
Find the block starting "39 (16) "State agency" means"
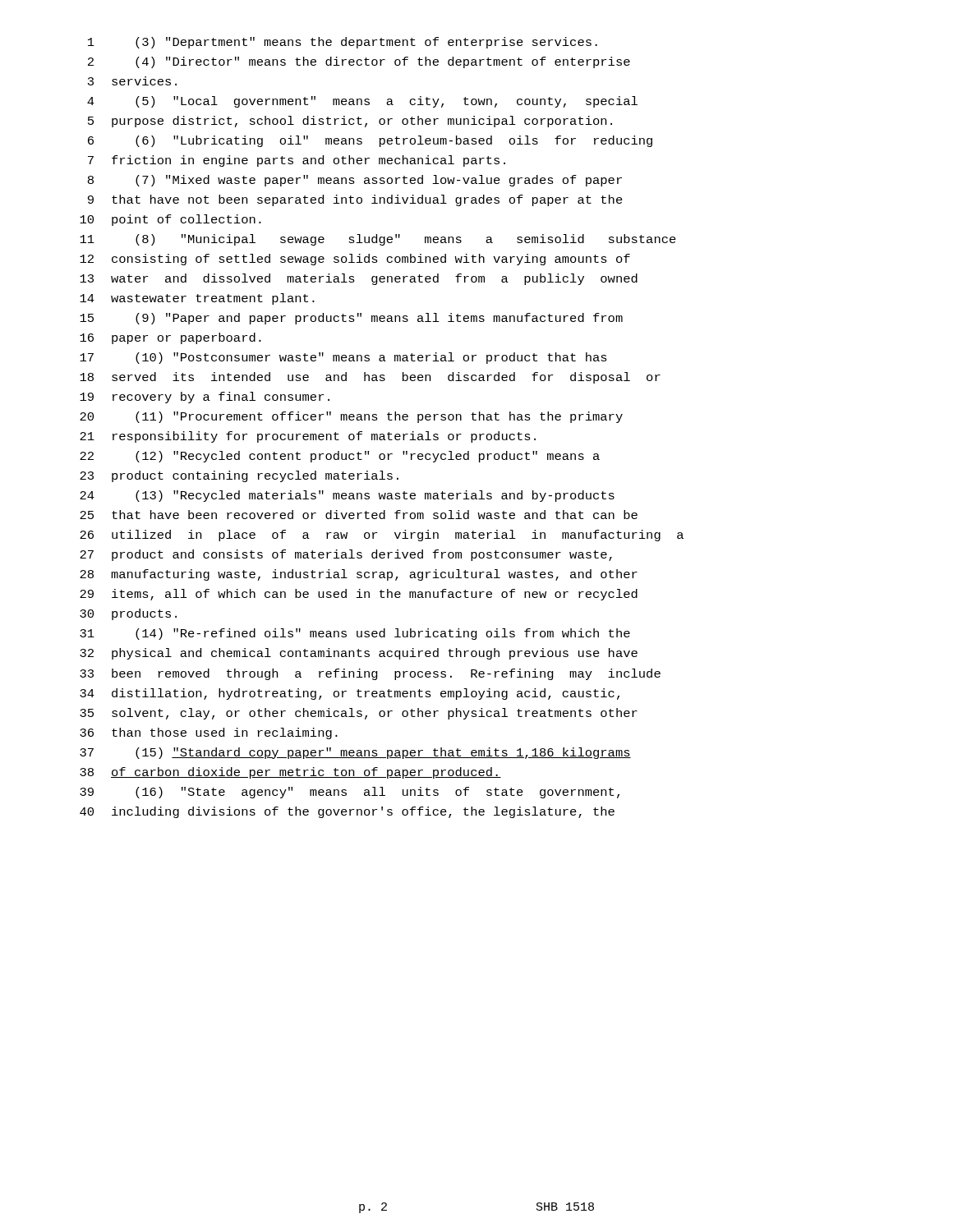tap(476, 792)
